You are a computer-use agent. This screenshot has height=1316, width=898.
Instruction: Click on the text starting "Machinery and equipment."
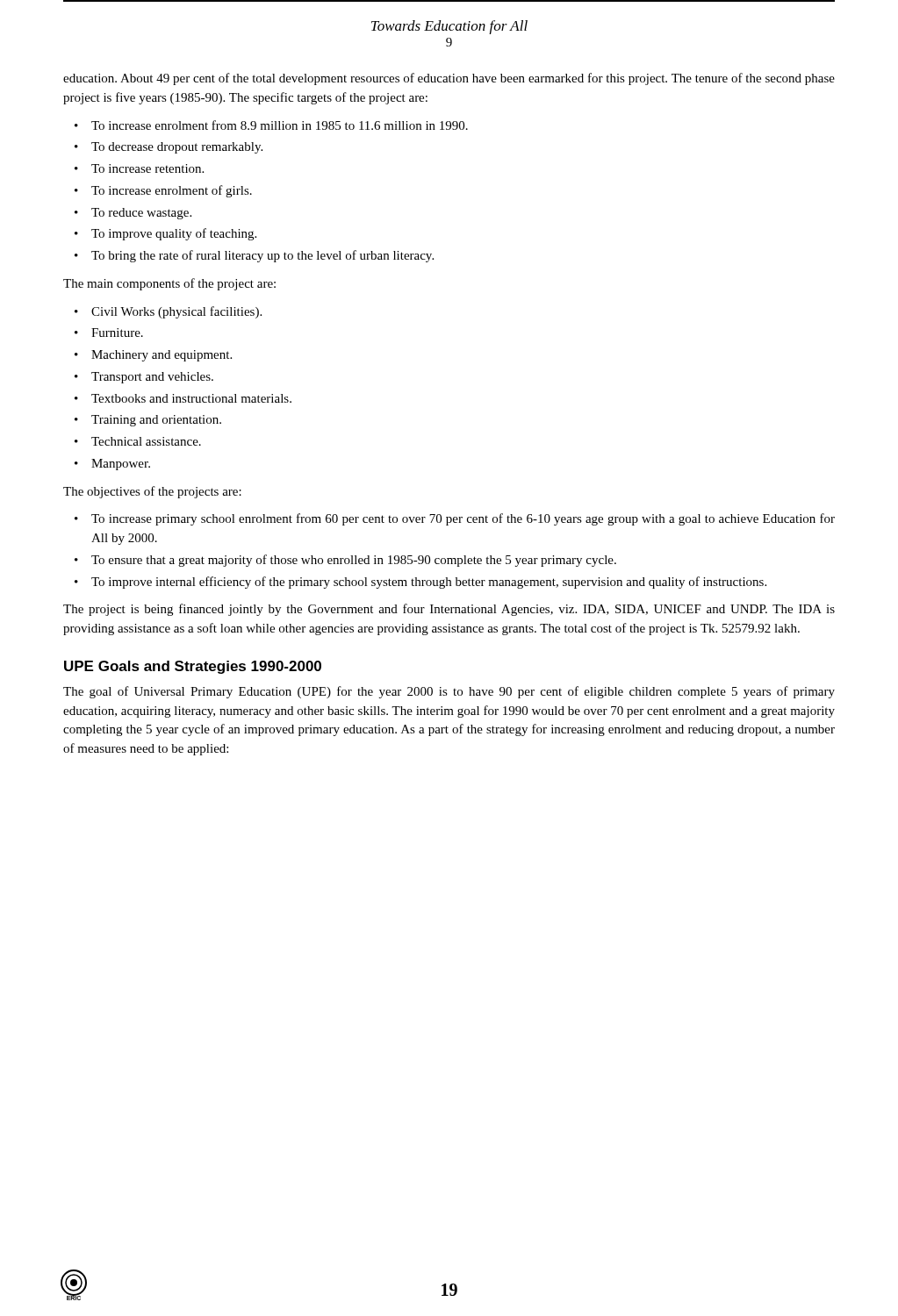(162, 354)
